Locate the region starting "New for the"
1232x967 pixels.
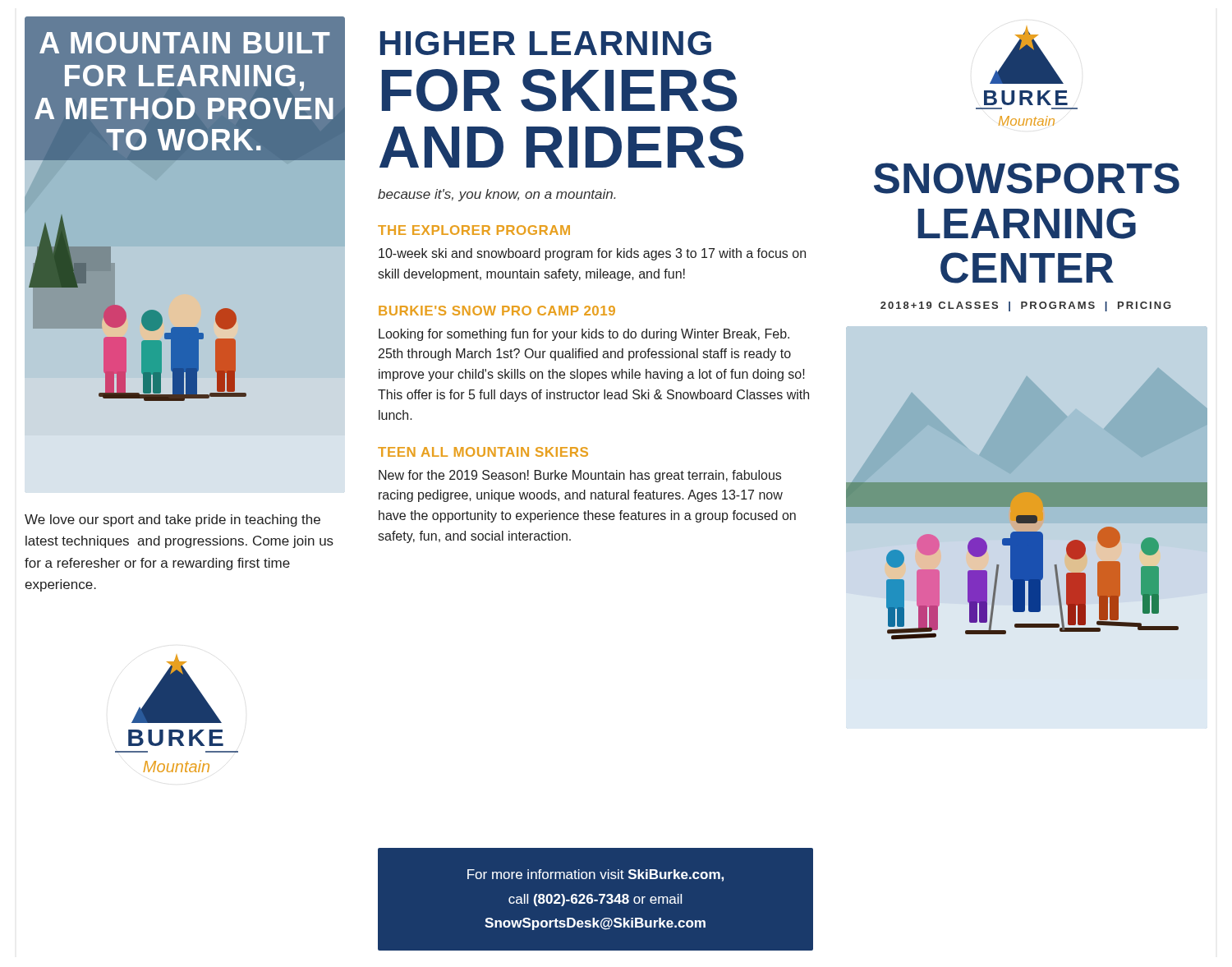587,505
